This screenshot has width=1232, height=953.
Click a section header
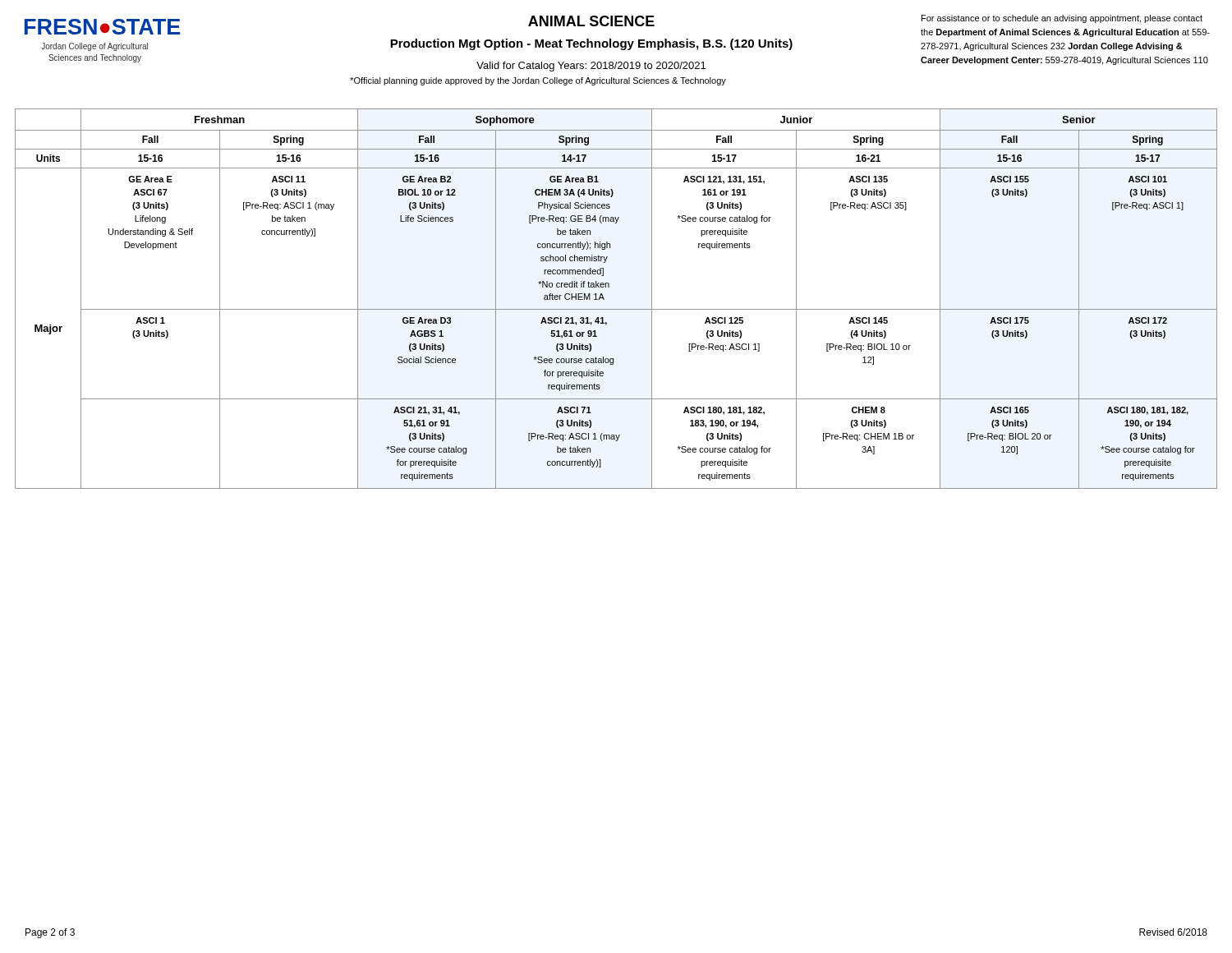591,43
